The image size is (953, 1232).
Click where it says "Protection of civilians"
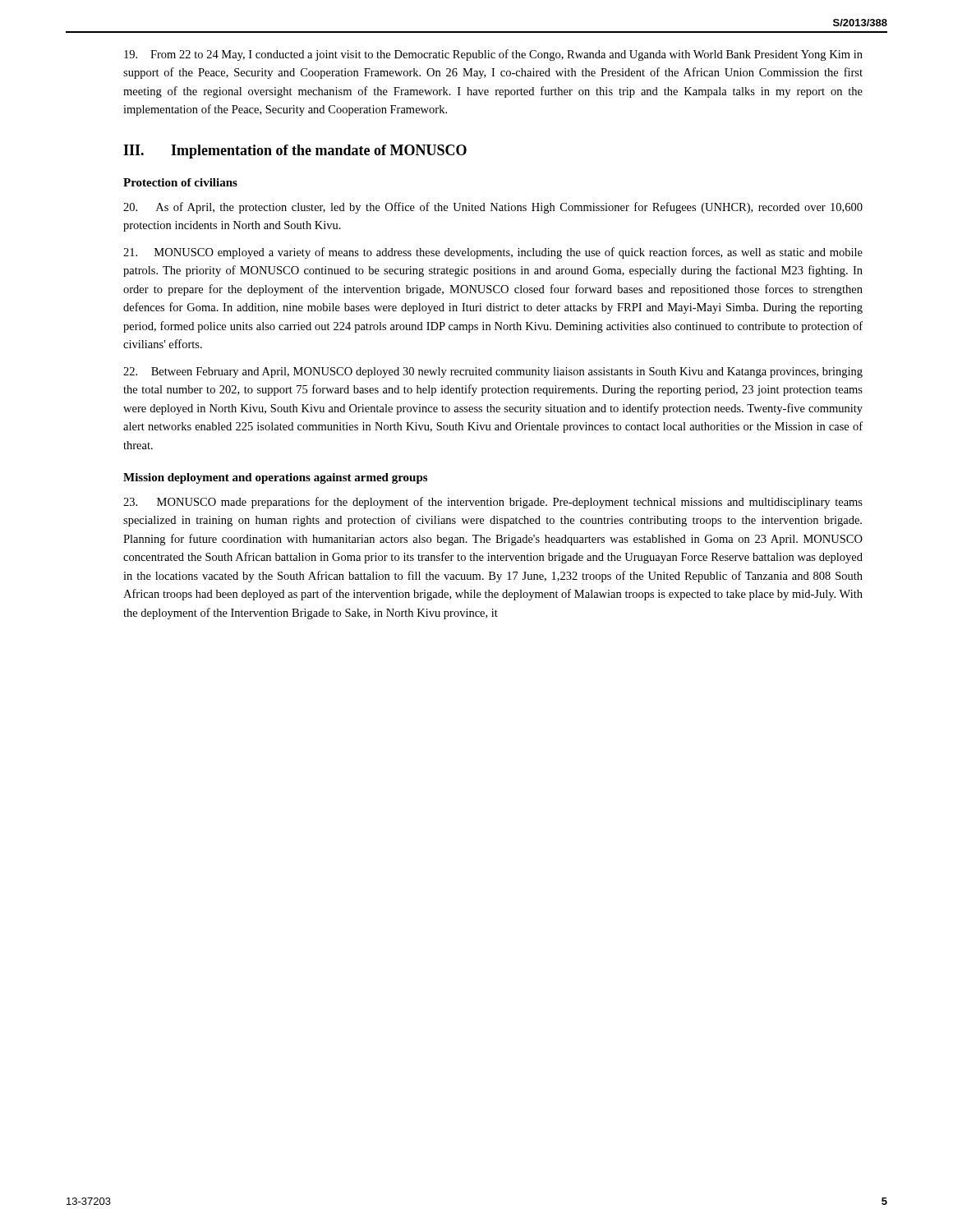coord(180,182)
